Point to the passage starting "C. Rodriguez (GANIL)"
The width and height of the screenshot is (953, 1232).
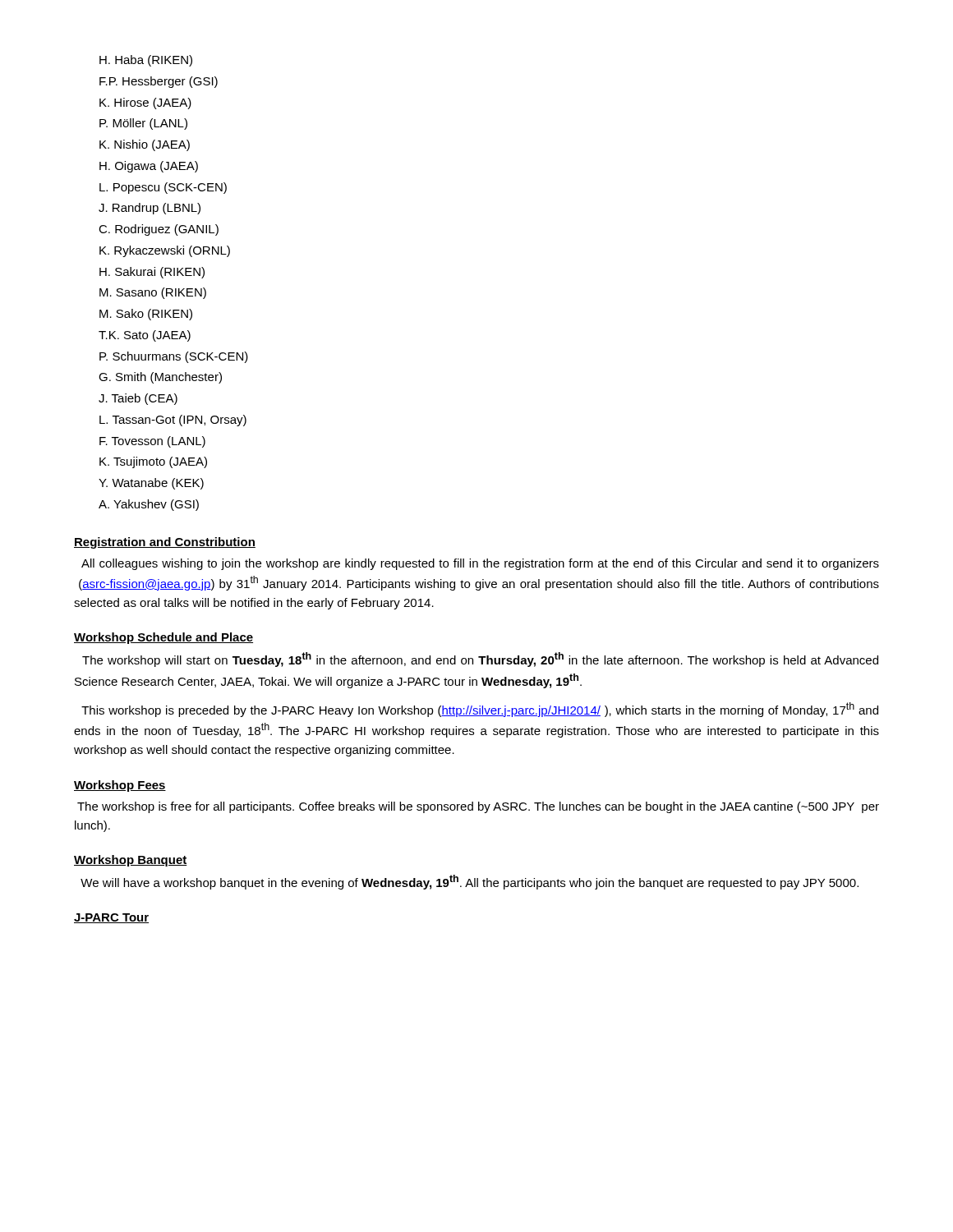pyautogui.click(x=159, y=229)
